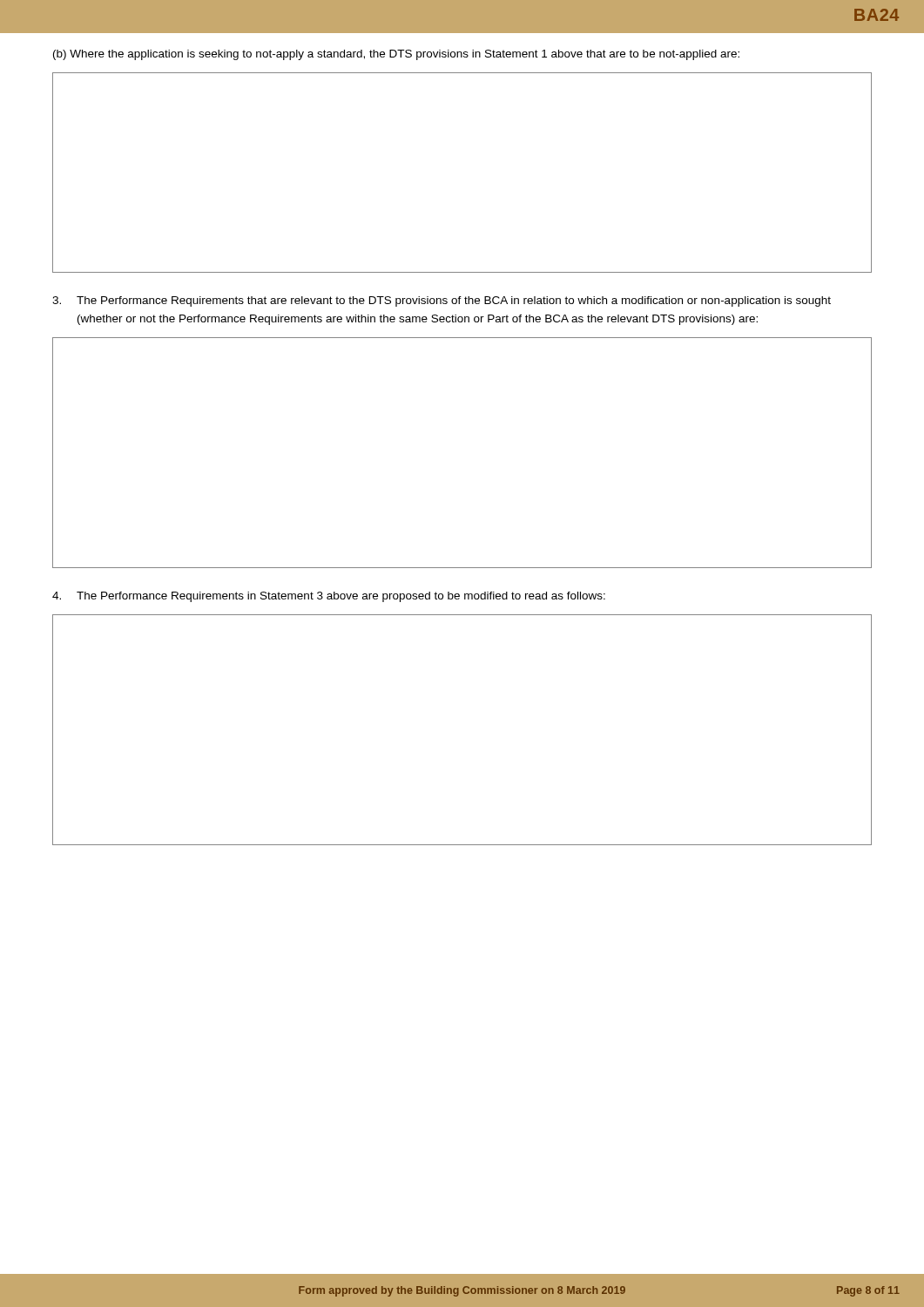Click on the region starting "(b) Where the application is seeking"
924x1307 pixels.
point(396,54)
